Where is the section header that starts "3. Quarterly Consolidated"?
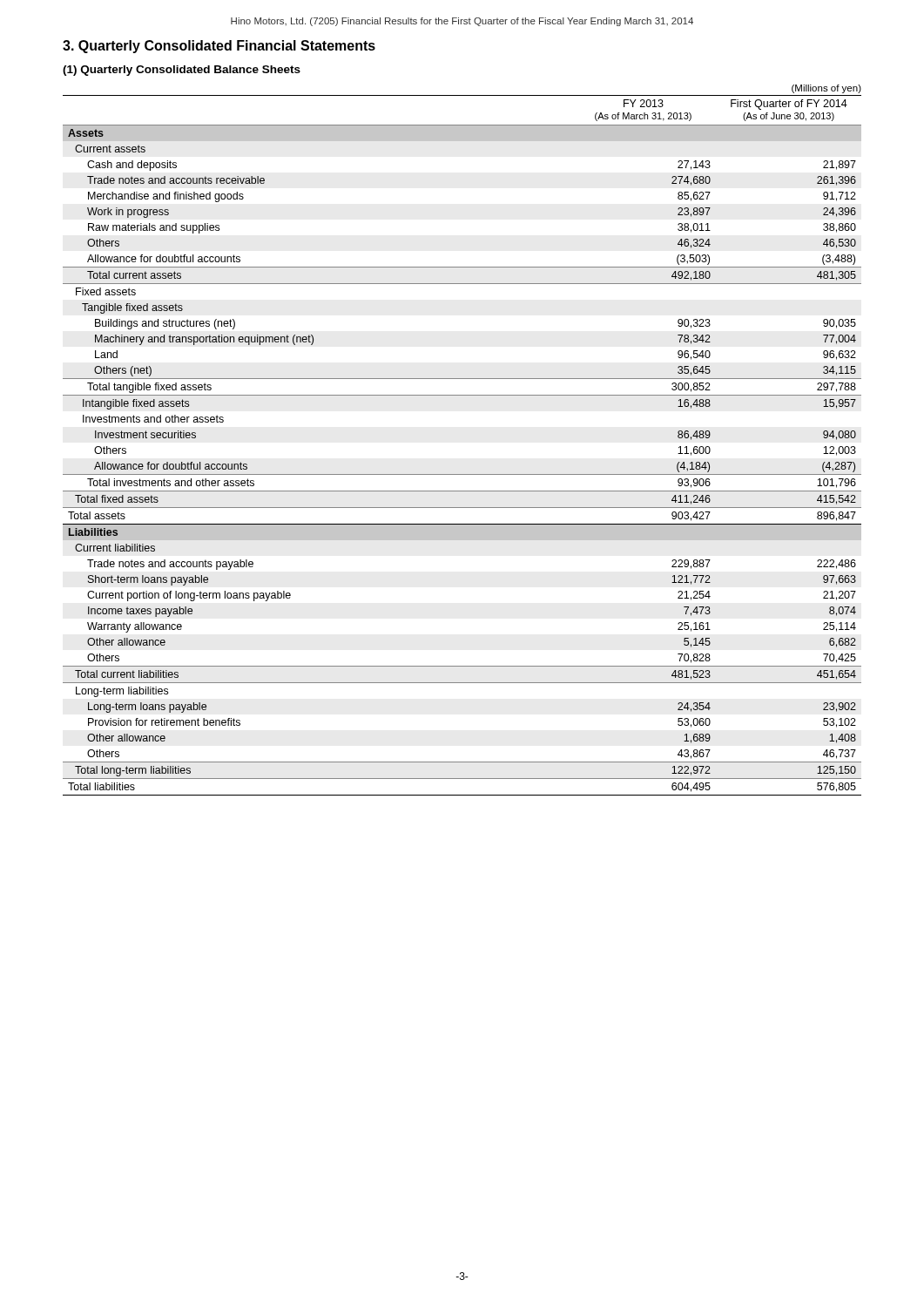924x1307 pixels. 219,46
